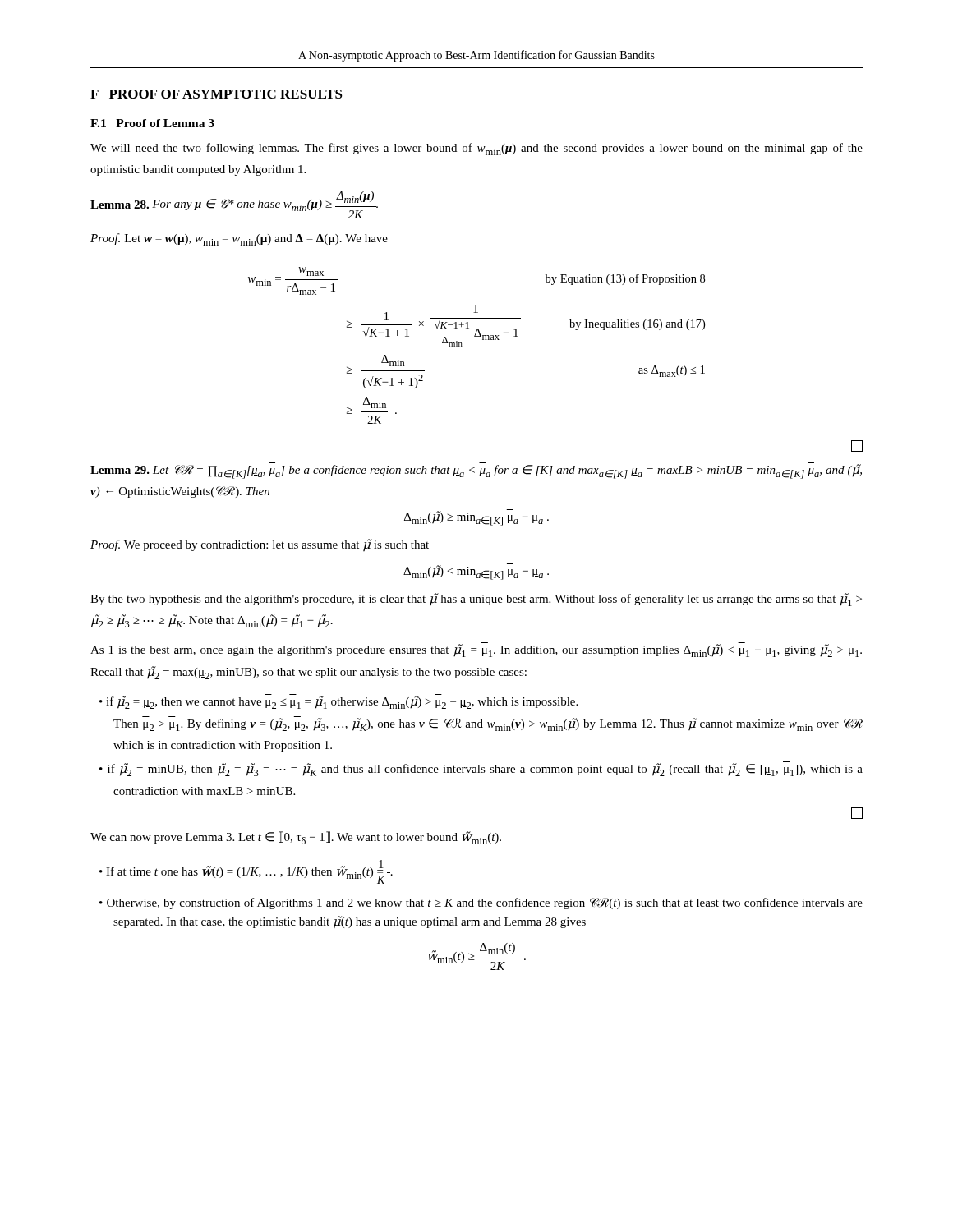This screenshot has height=1232, width=953.
Task: Click on the list item that says "if μ̃2 = minUB, then μ̃2 ="
Action: pos(485,780)
